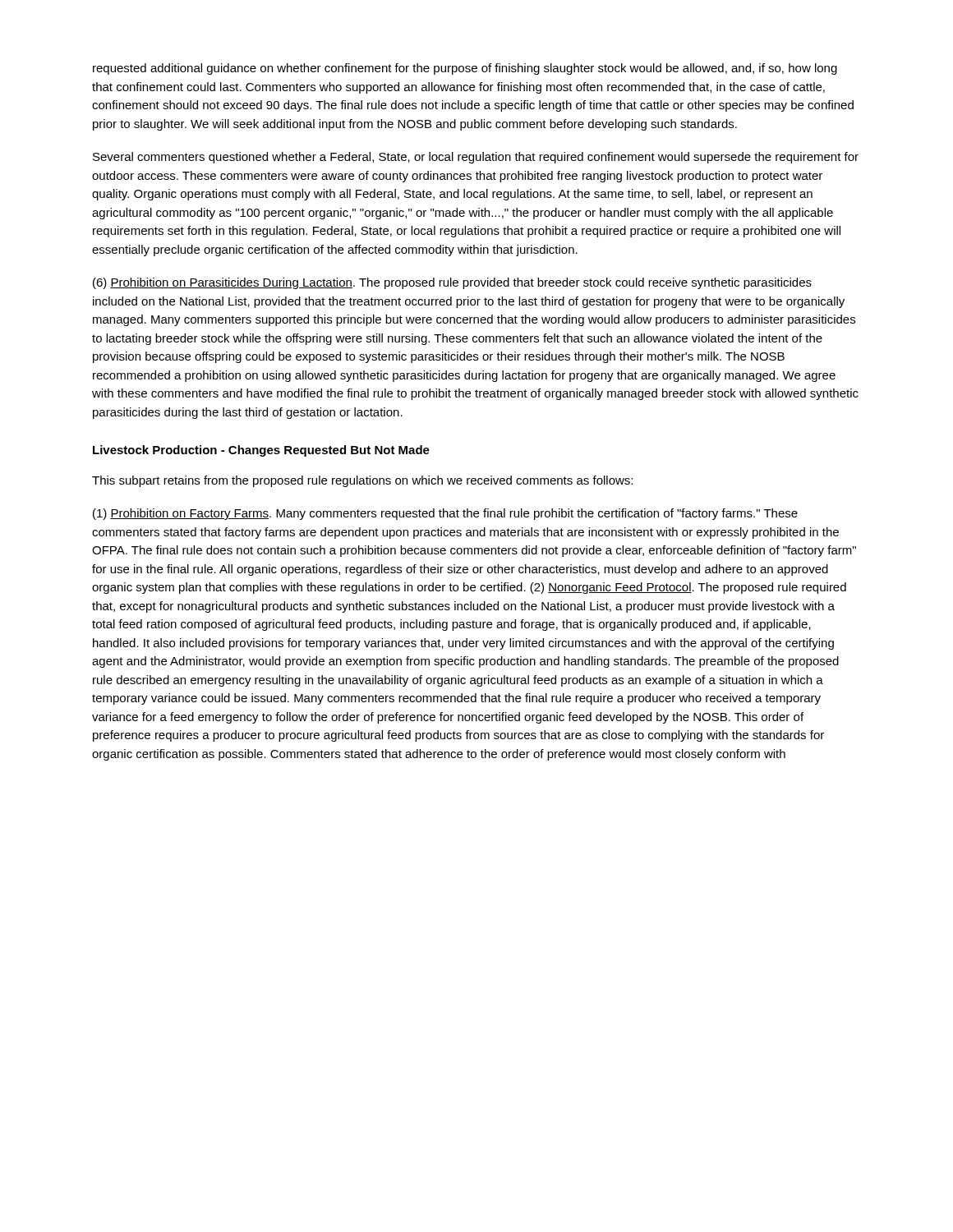953x1232 pixels.
Task: Find the text block with the text "(6) Prohibition on"
Action: click(475, 347)
